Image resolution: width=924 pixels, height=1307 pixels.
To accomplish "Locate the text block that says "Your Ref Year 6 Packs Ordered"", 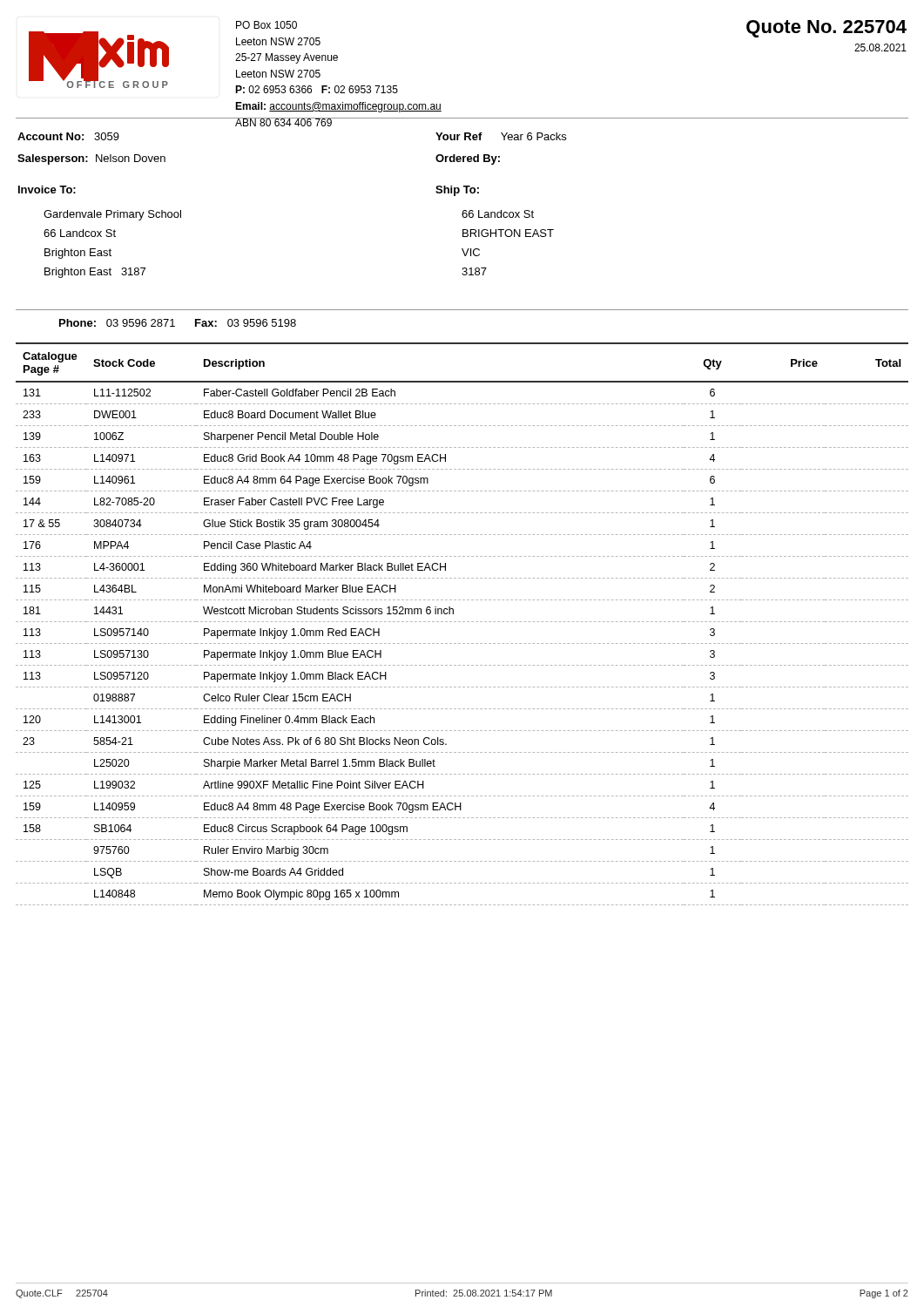I will (501, 147).
